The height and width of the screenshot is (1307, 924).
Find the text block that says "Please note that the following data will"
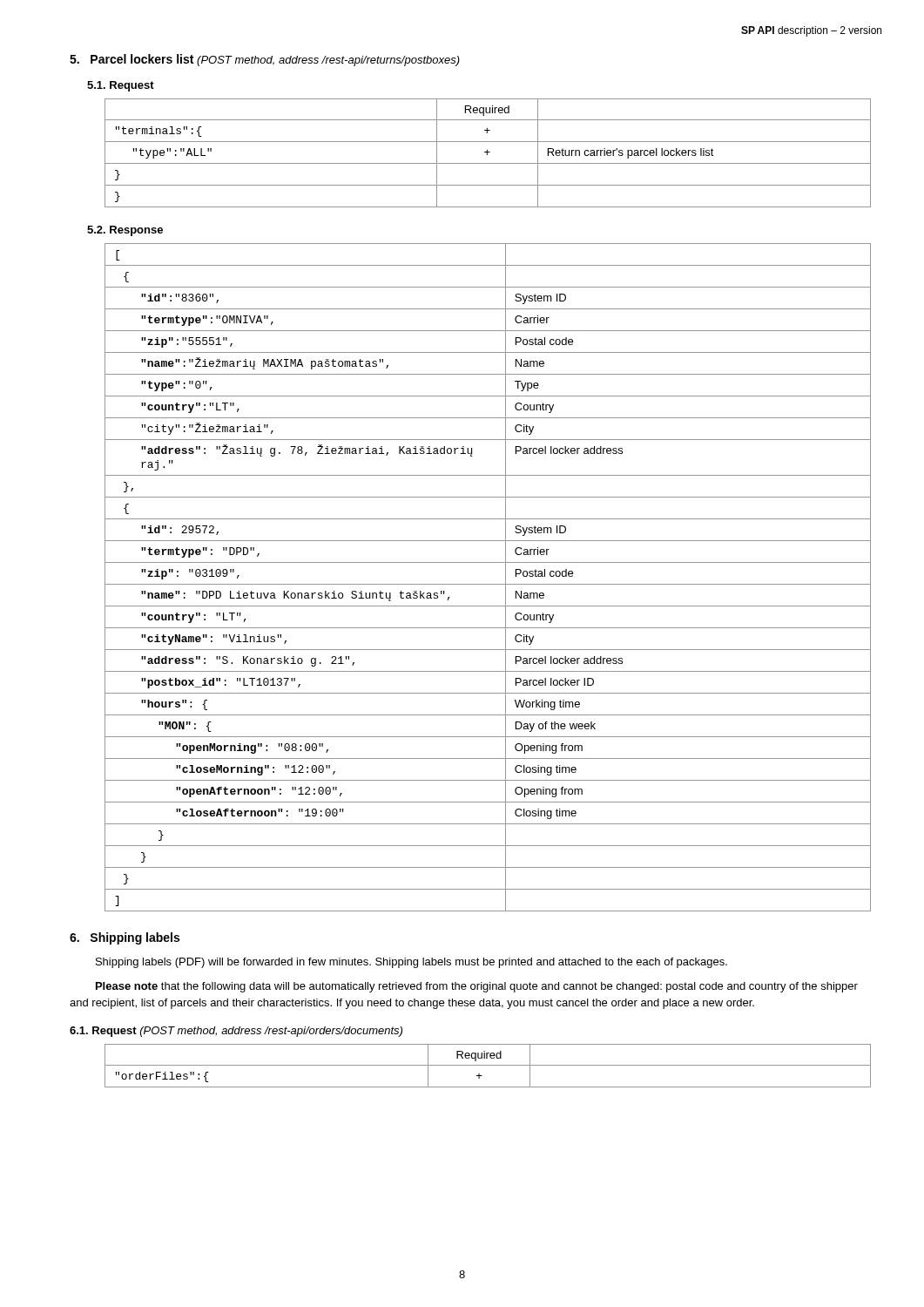point(464,994)
